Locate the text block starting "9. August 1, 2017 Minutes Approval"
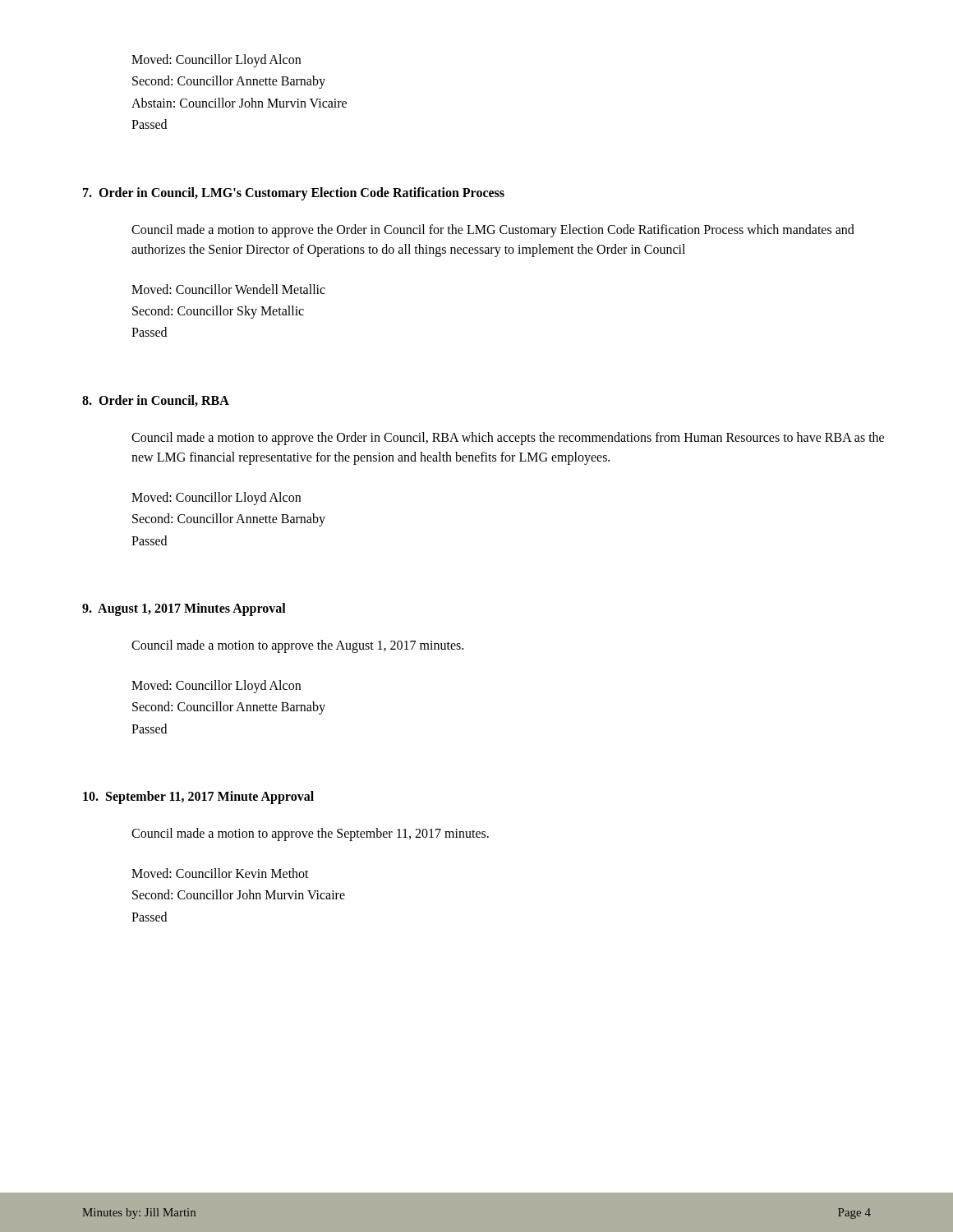953x1232 pixels. pyautogui.click(x=184, y=608)
